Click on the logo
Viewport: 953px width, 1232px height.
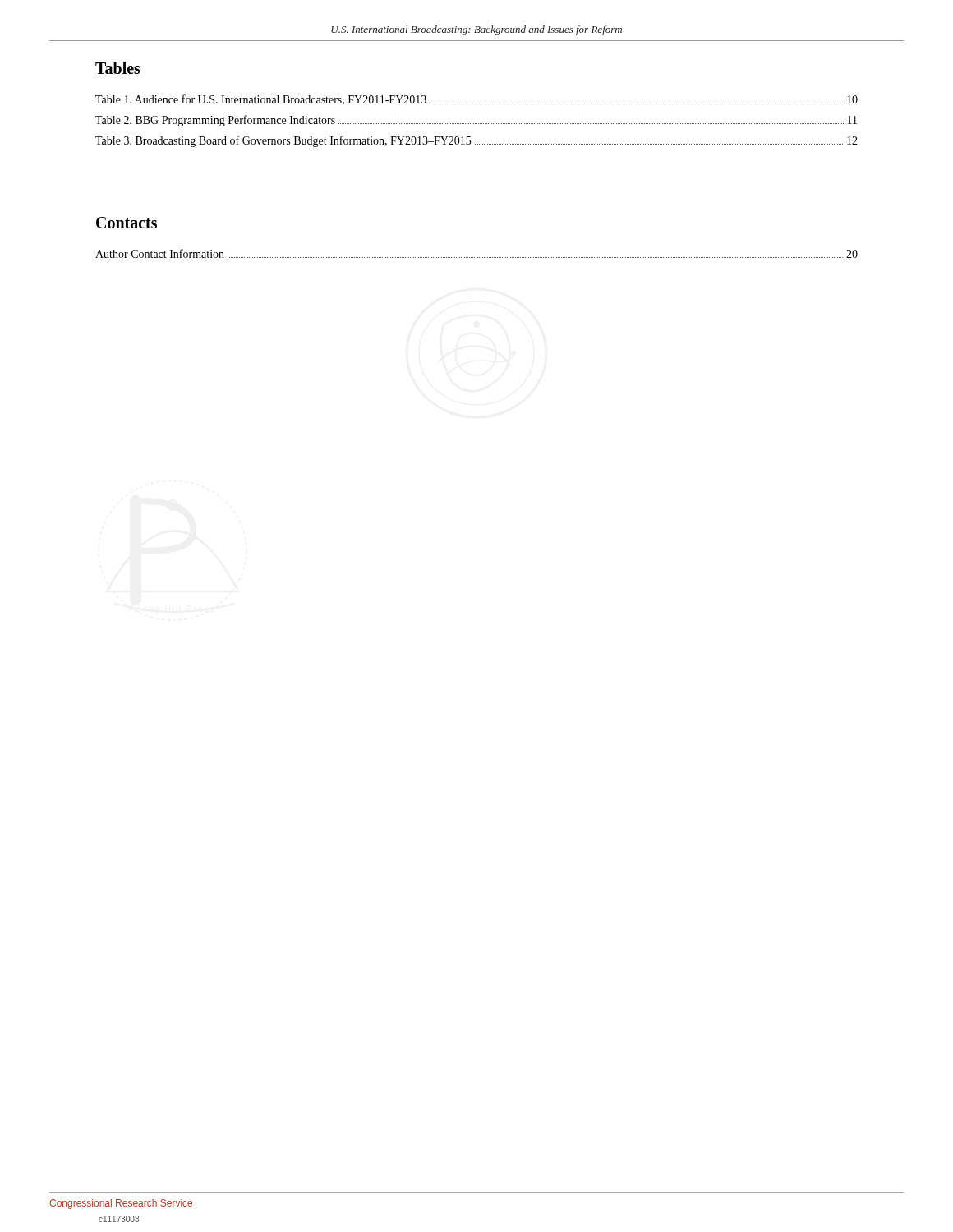click(172, 546)
